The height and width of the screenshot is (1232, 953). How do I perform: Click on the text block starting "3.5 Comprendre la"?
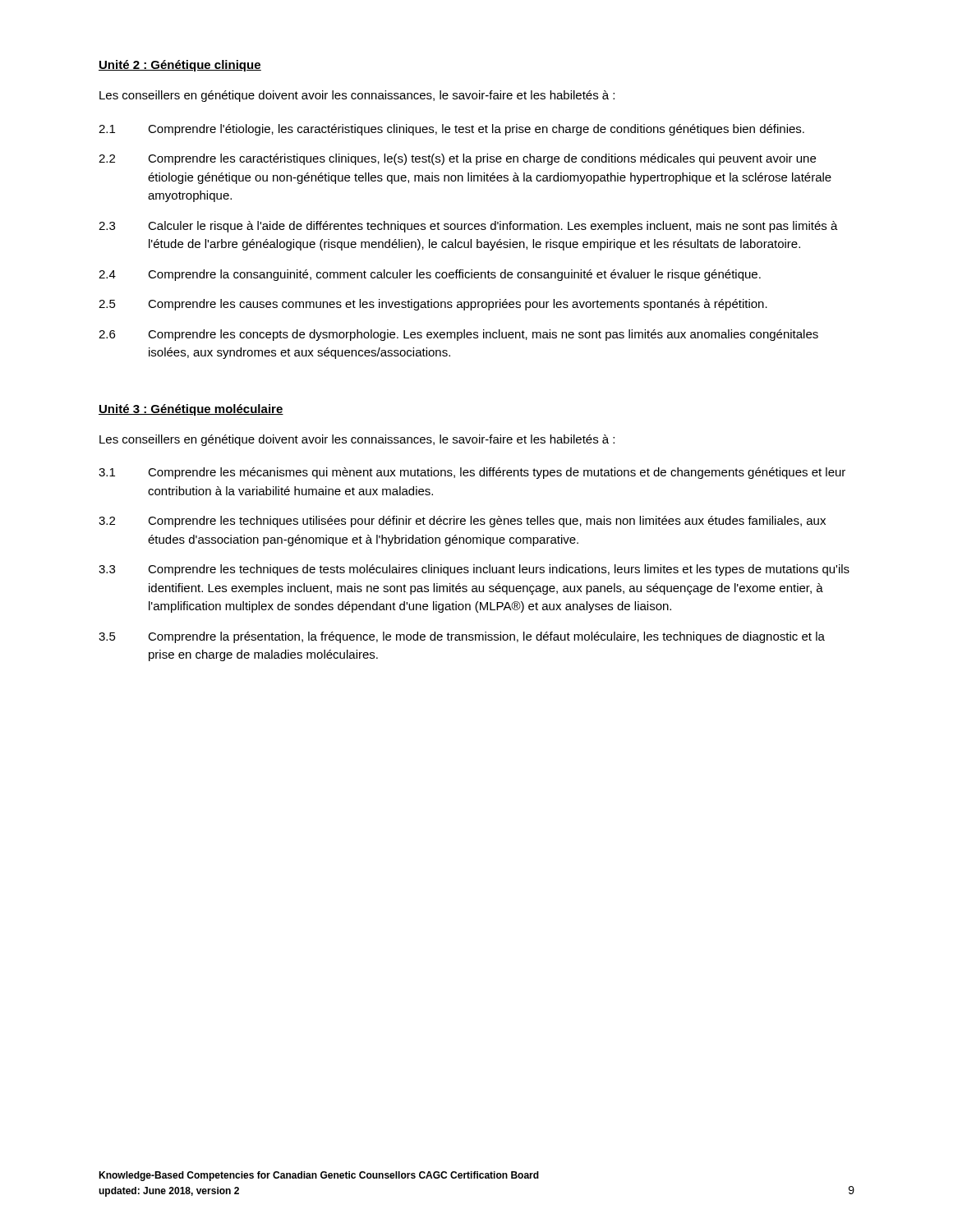point(476,646)
